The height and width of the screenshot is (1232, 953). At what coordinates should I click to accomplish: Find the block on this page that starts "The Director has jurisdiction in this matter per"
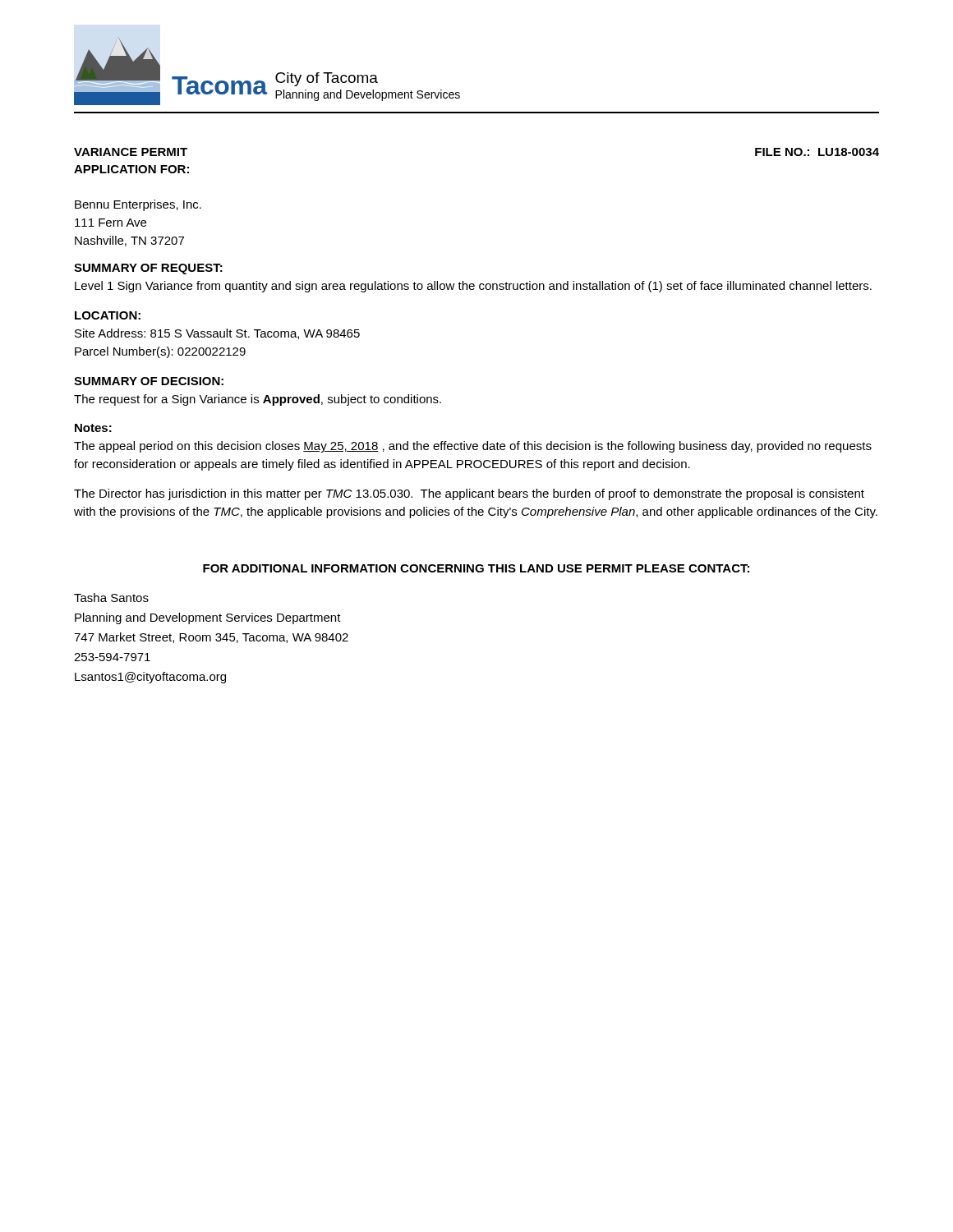pyautogui.click(x=476, y=502)
